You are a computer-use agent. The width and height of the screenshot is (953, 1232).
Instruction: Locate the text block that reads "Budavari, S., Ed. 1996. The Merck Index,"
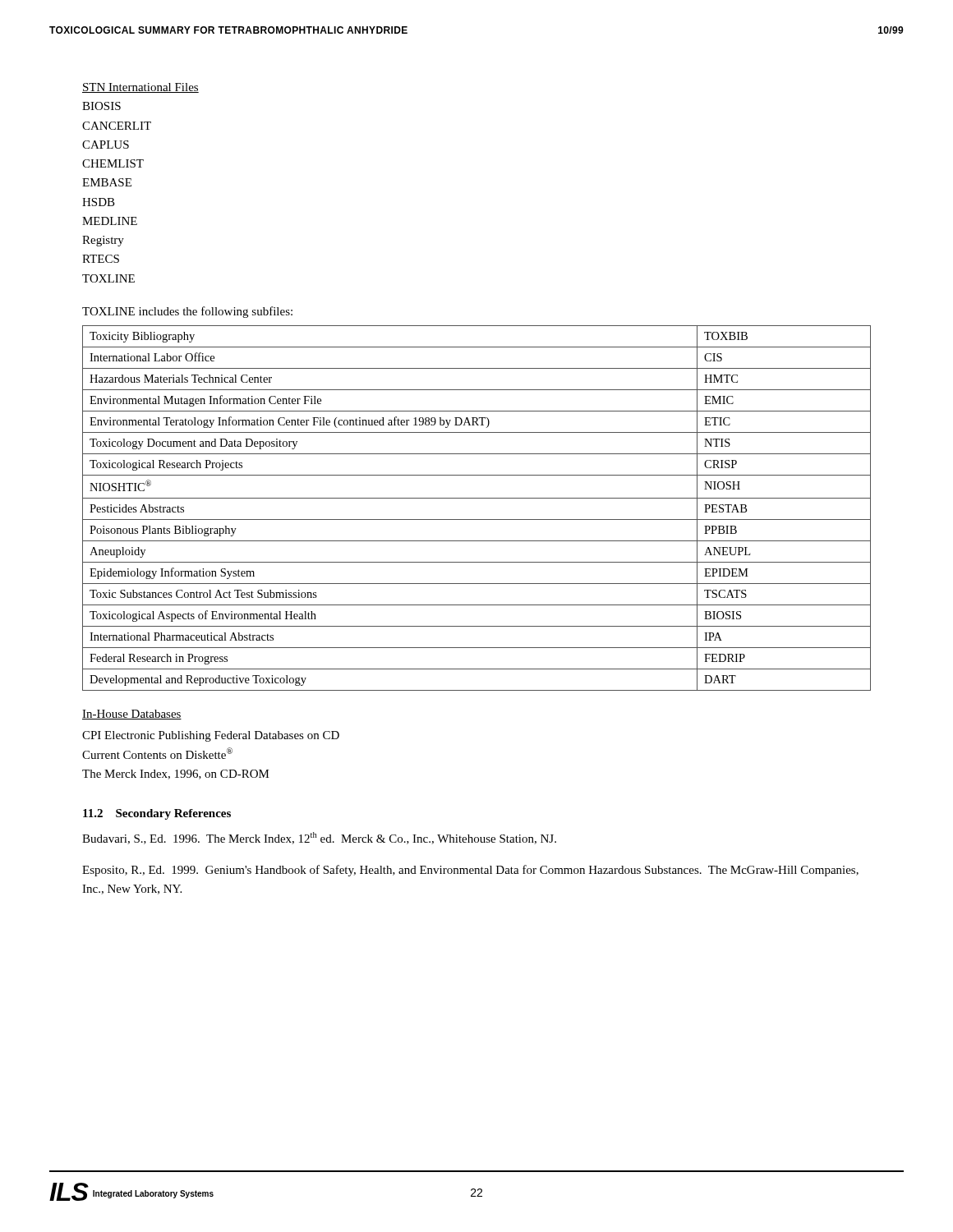[320, 838]
